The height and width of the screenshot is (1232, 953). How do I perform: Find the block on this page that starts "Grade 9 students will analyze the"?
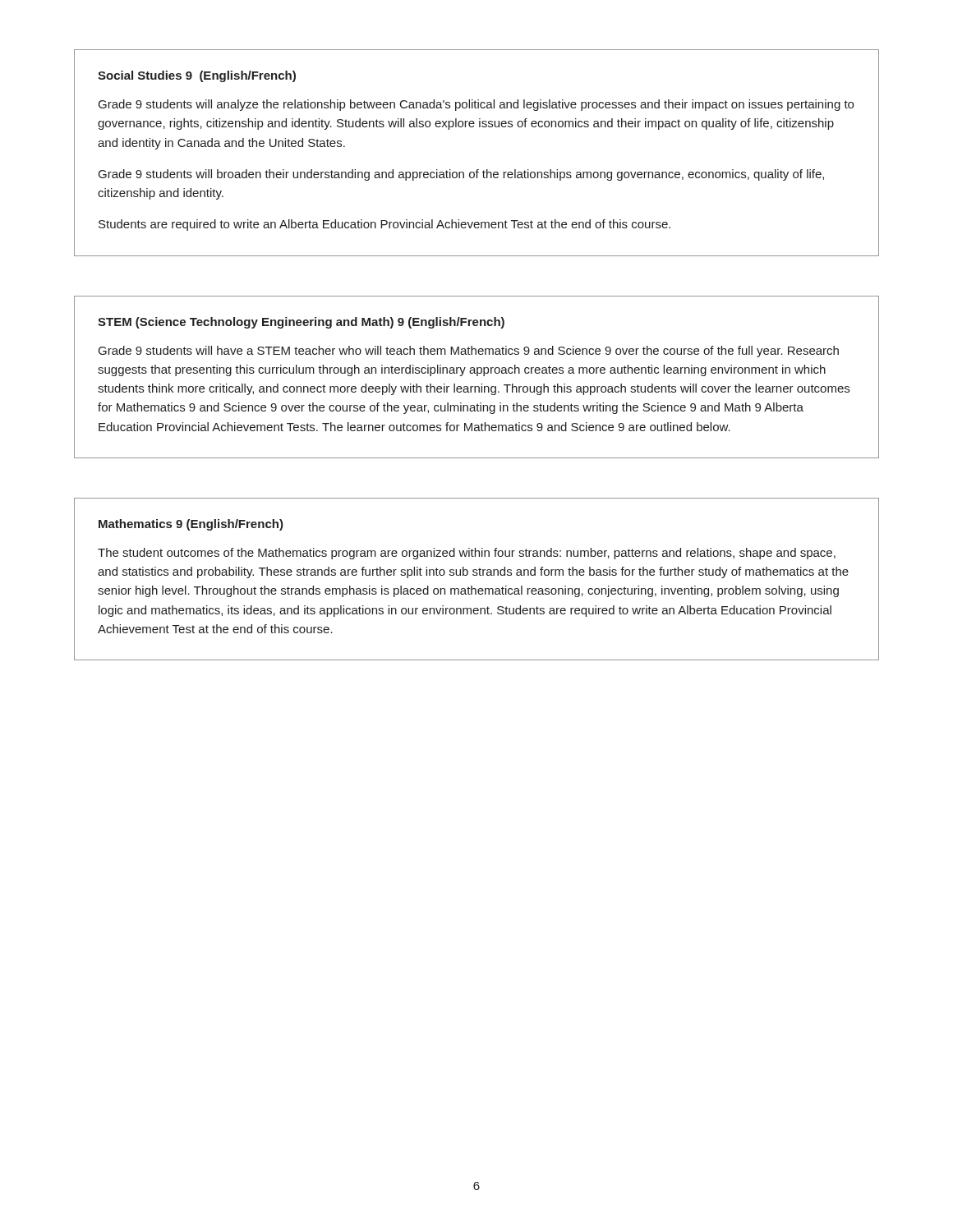click(476, 123)
